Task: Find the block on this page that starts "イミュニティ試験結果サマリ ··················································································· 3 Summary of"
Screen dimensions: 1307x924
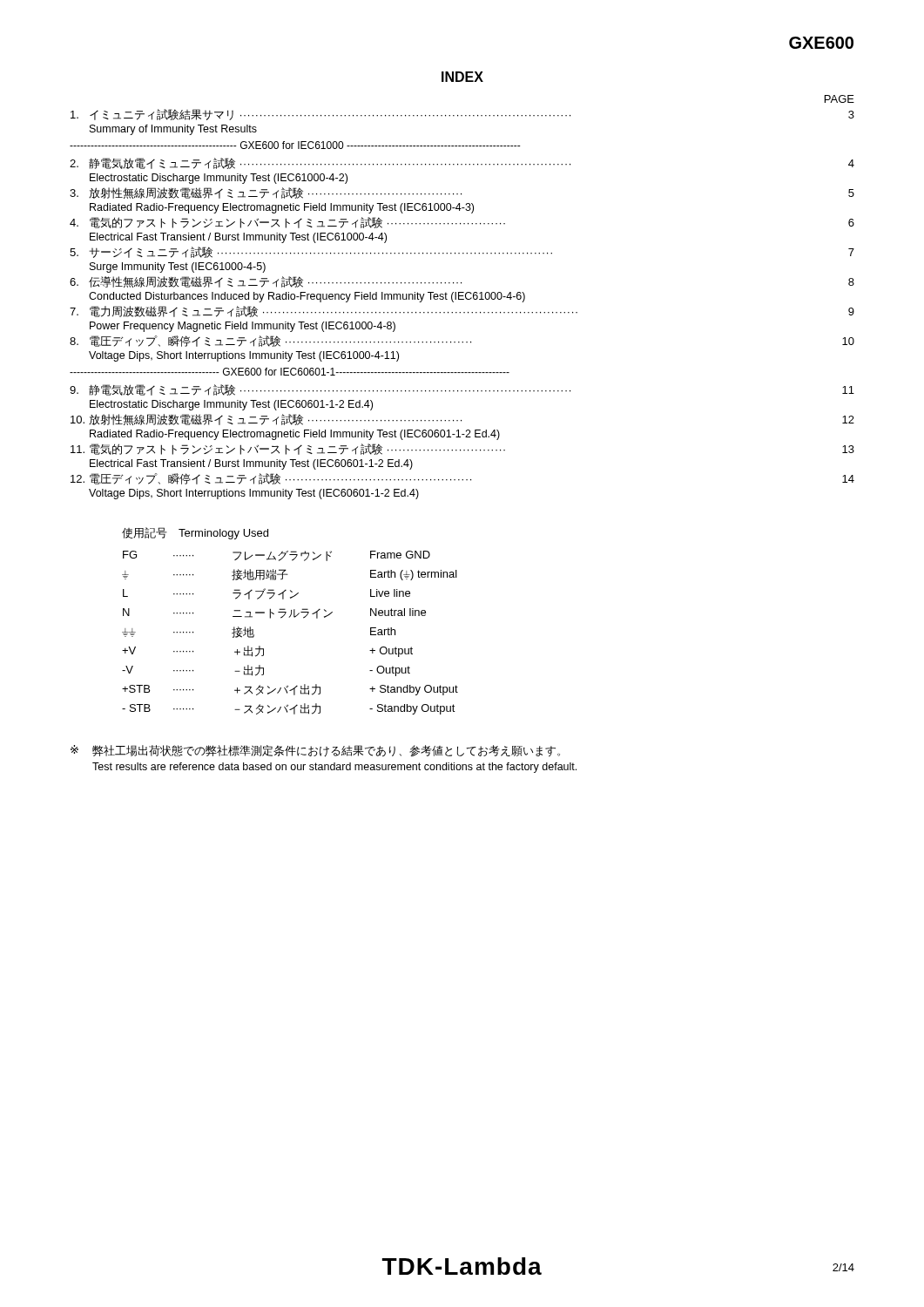Action: tap(462, 121)
